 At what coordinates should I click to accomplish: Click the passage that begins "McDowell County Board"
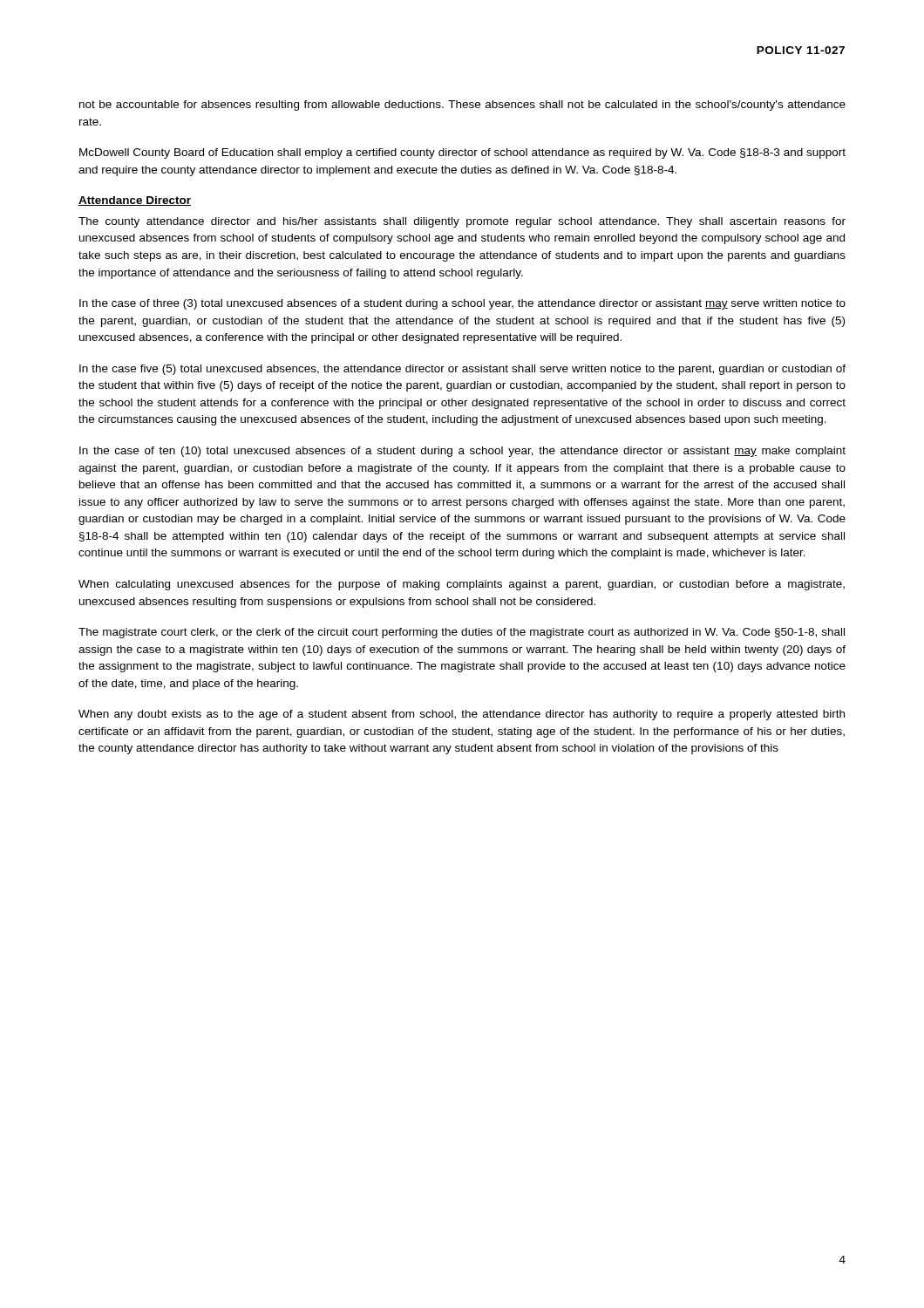coord(462,161)
